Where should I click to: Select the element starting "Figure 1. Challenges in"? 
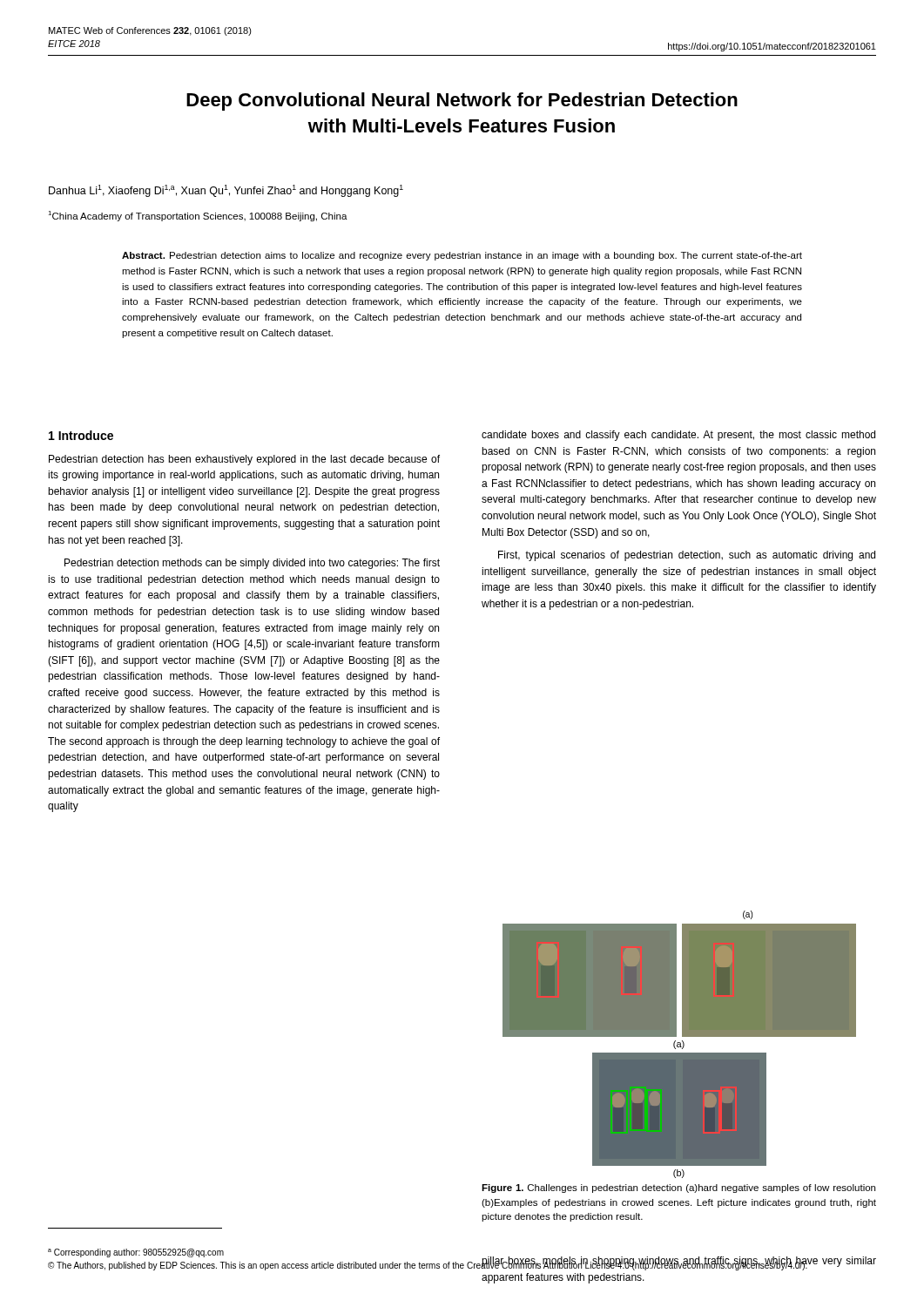click(x=679, y=1202)
